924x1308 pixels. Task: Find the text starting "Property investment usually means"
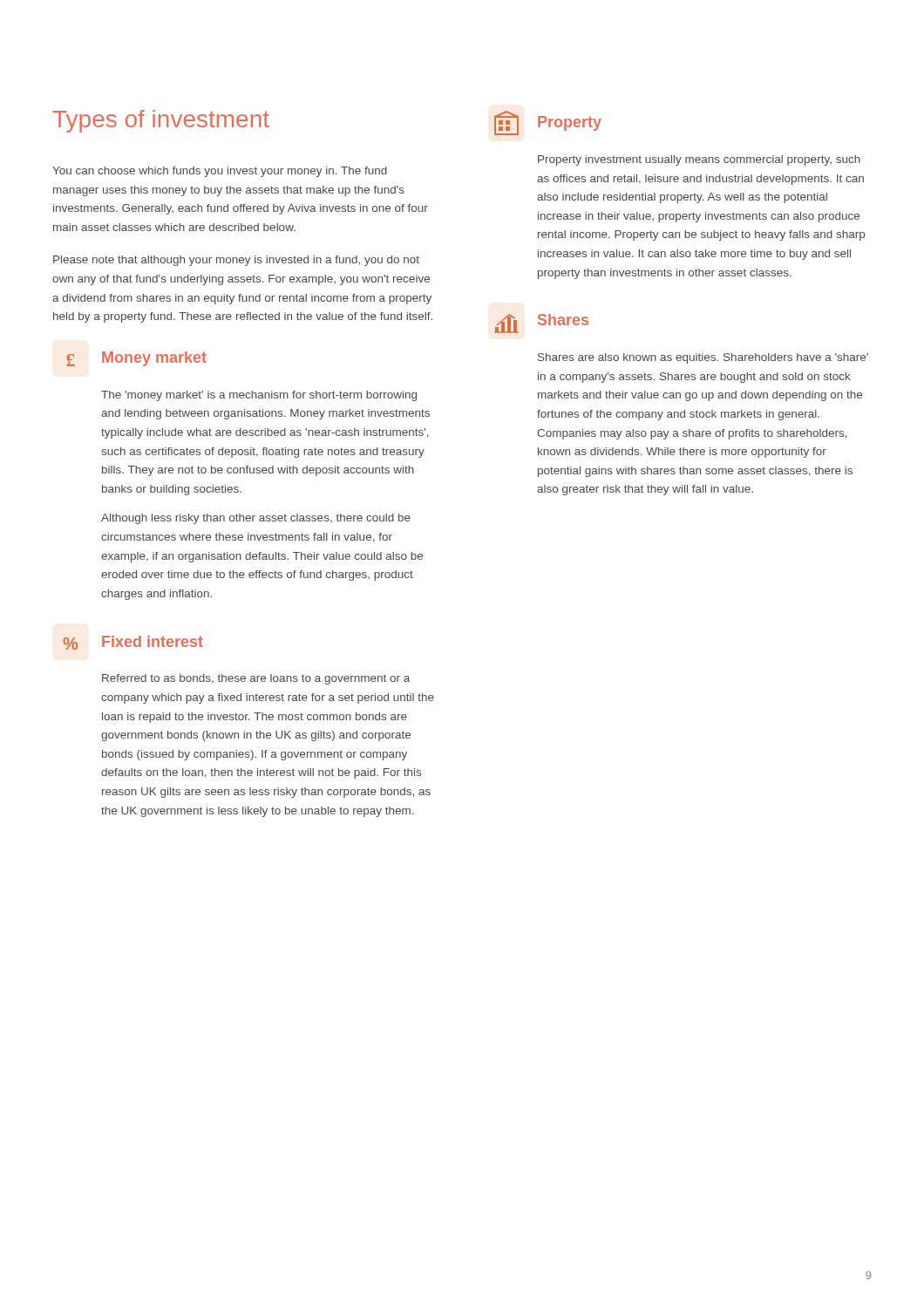[704, 216]
